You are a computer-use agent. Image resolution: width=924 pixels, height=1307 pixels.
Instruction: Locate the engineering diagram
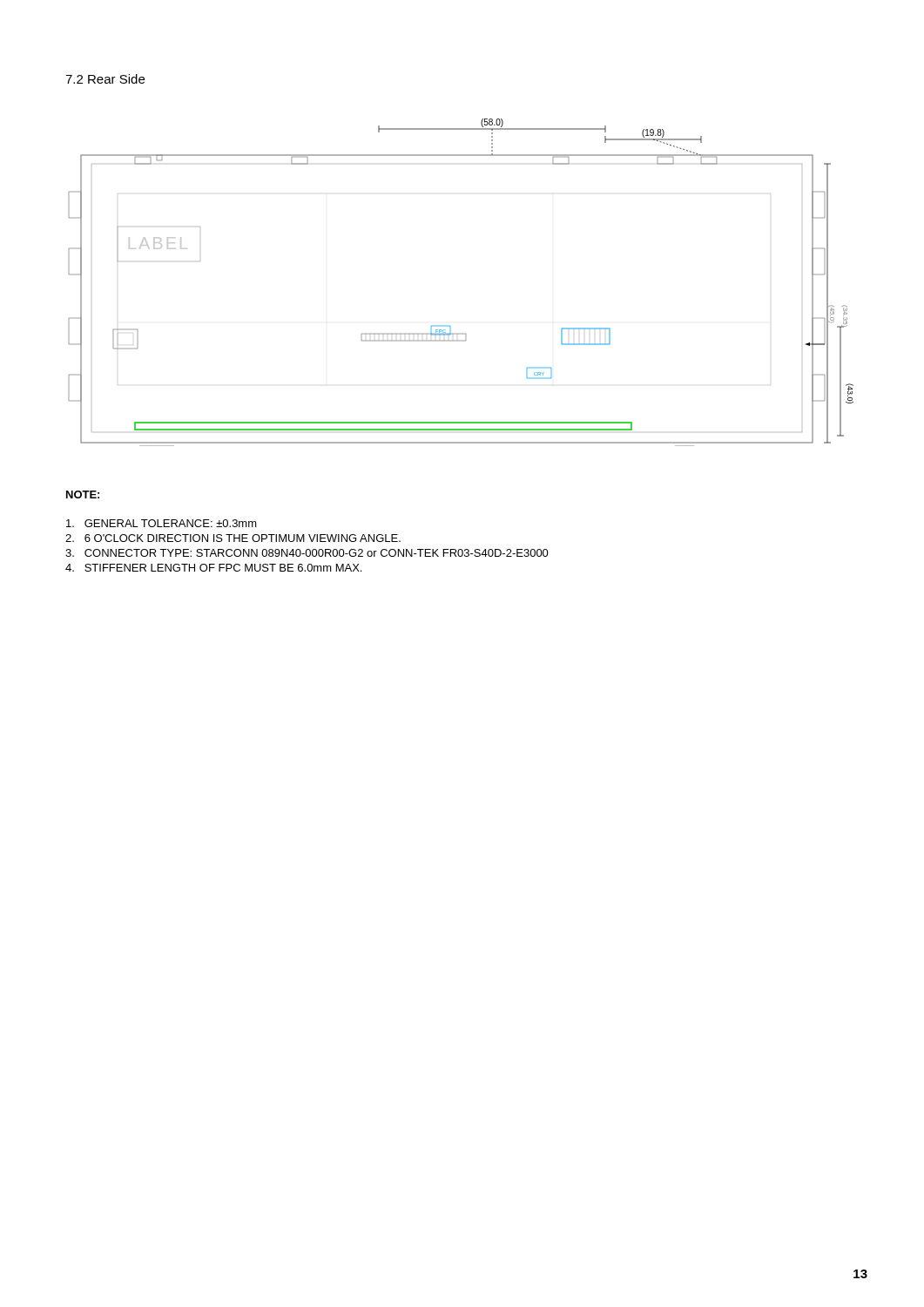(462, 283)
